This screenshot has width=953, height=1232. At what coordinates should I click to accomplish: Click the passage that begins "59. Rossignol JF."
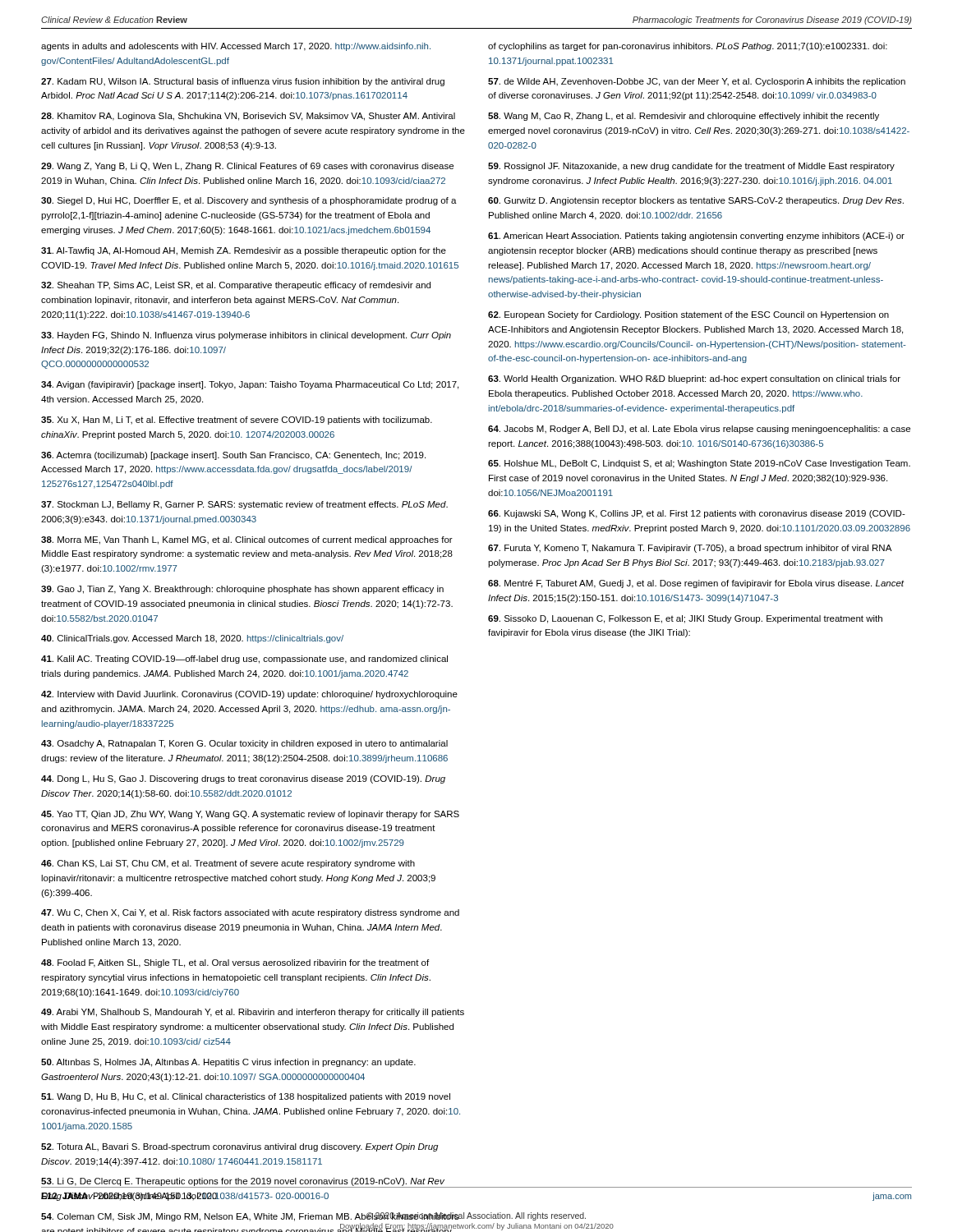coord(691,173)
